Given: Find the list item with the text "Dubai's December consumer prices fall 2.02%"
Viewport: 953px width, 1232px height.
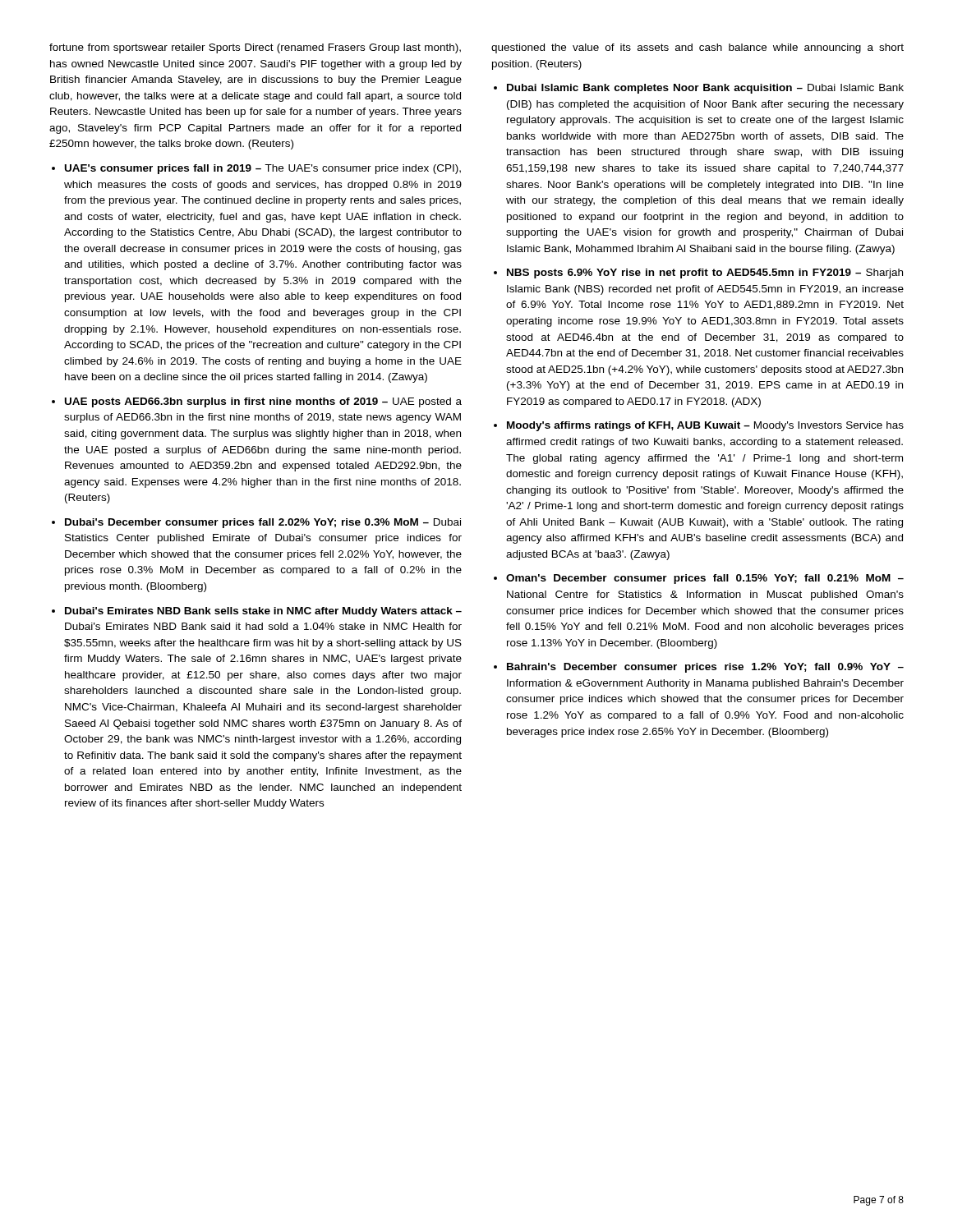Looking at the screenshot, I should 263,554.
